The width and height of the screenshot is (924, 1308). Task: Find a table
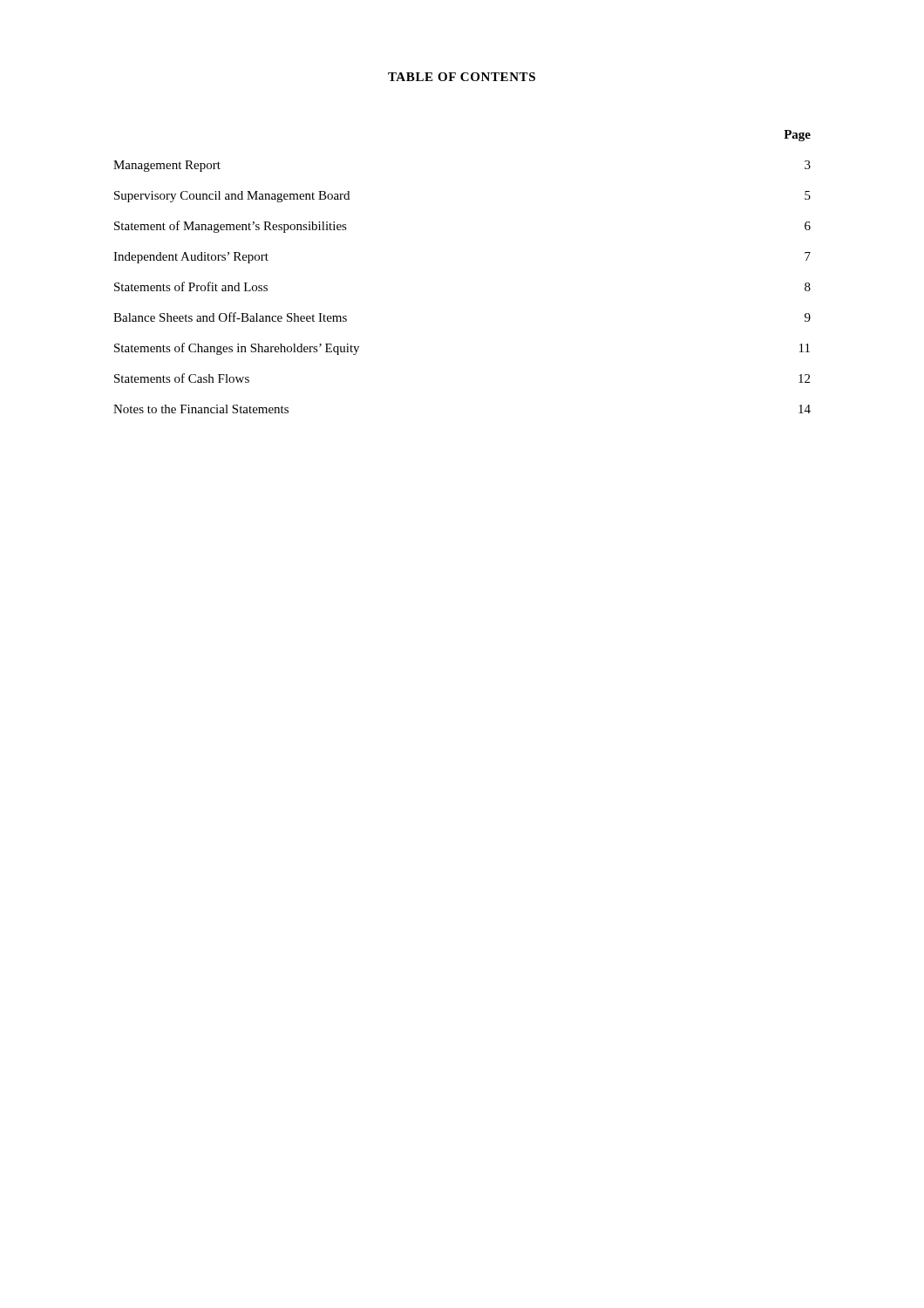(x=462, y=272)
